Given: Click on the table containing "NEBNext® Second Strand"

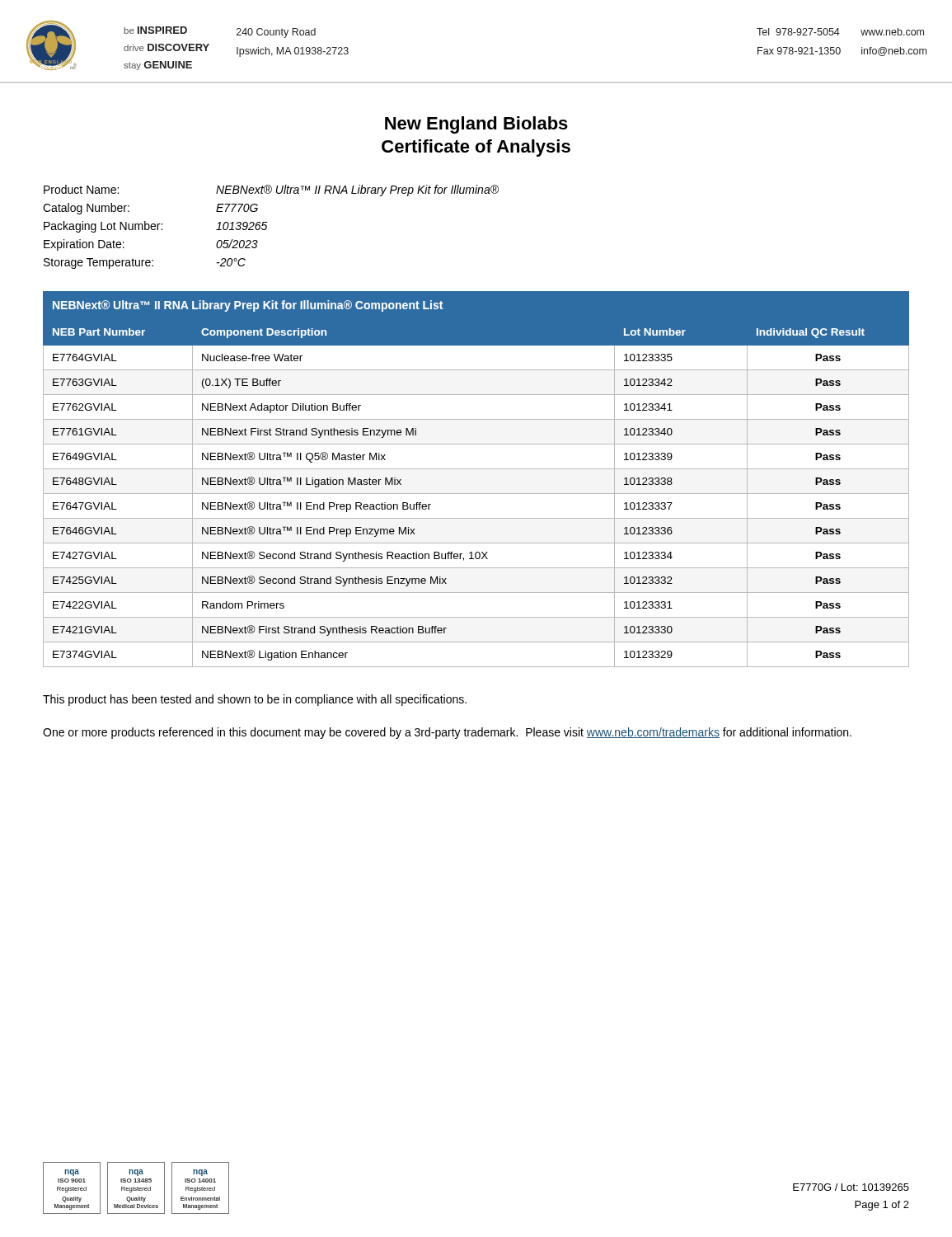Looking at the screenshot, I should 476,479.
